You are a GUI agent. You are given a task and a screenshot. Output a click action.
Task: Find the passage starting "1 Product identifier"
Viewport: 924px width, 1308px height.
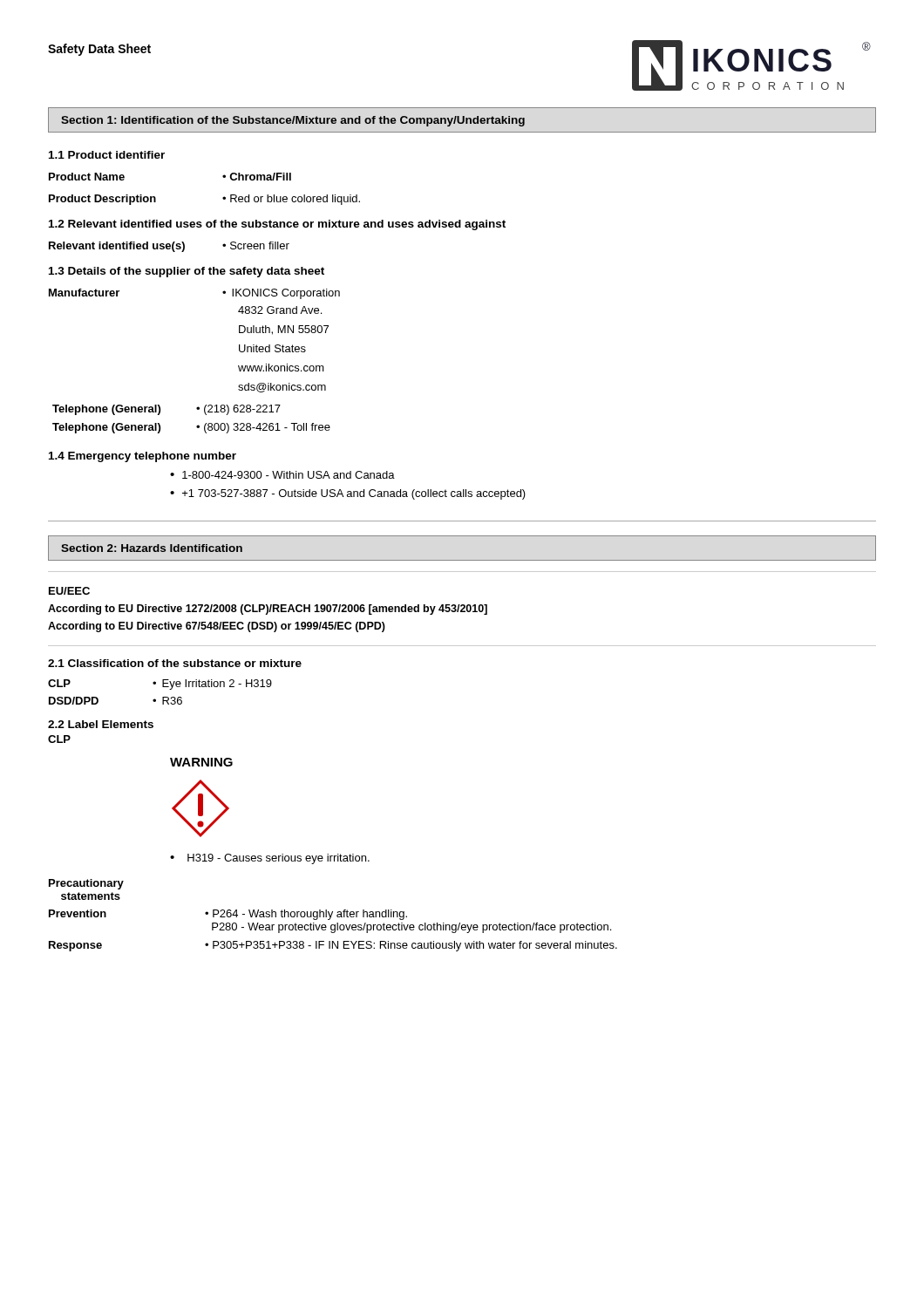106,155
